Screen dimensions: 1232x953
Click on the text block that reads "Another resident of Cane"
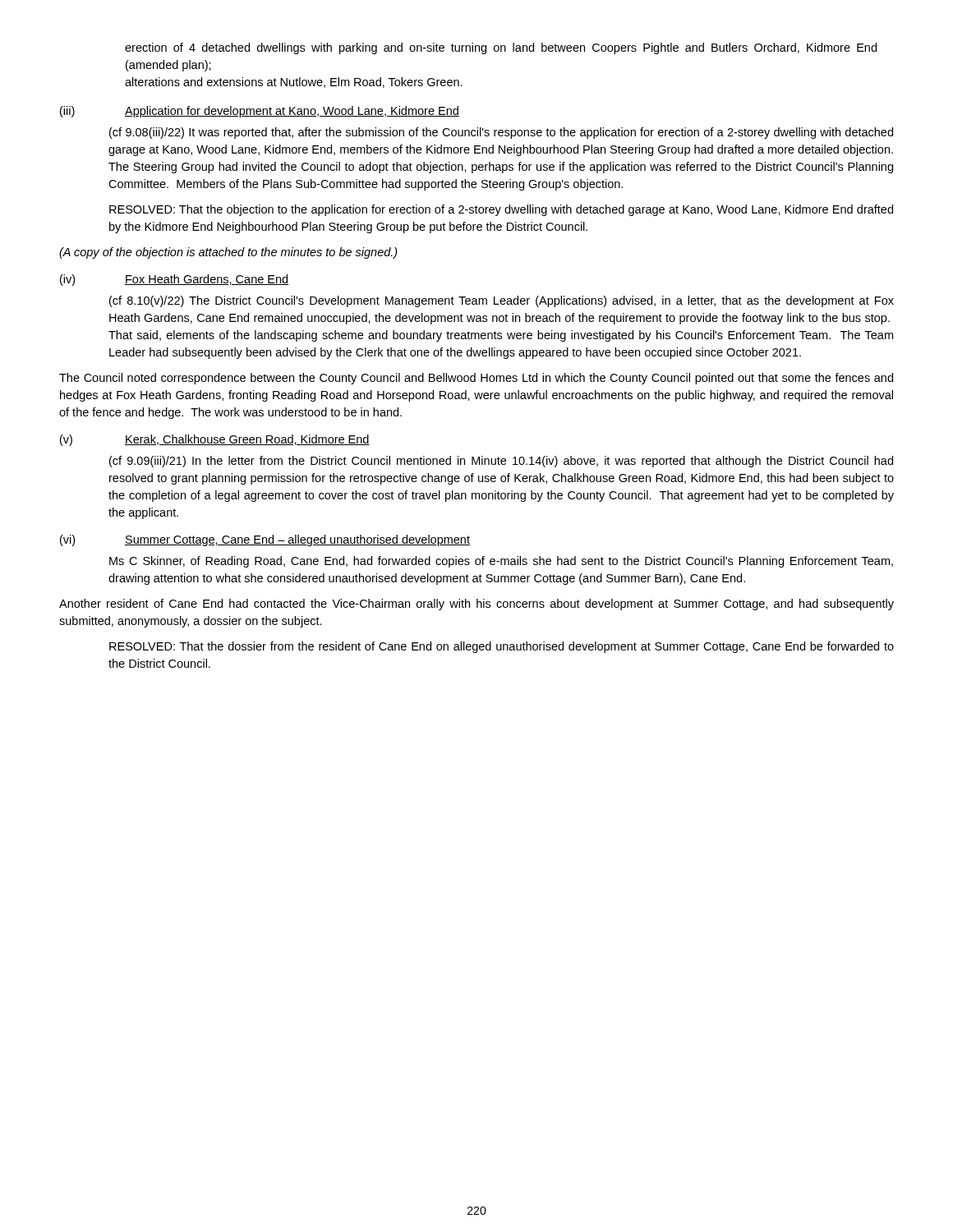476,613
